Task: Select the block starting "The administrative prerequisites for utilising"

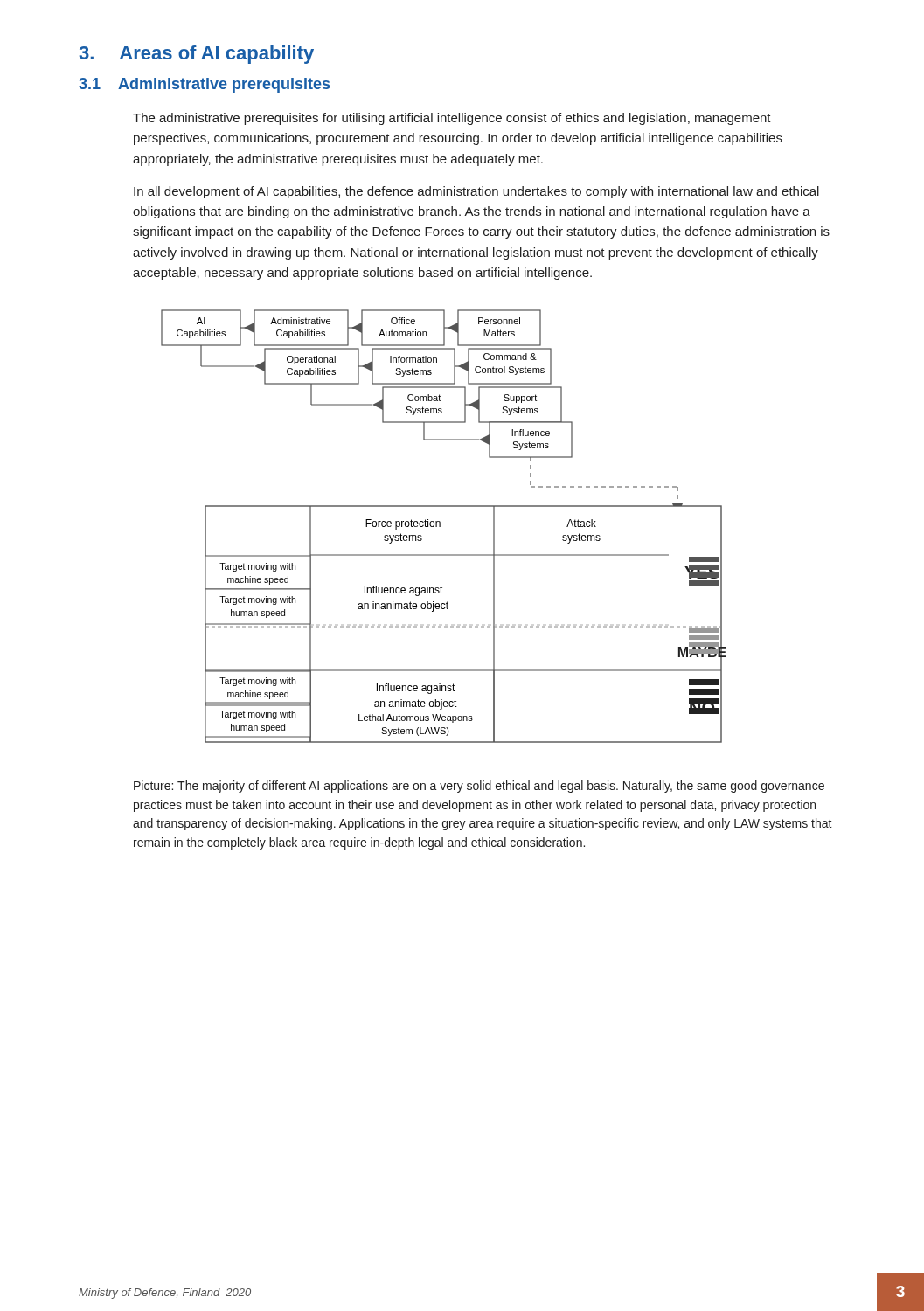Action: [x=458, y=138]
